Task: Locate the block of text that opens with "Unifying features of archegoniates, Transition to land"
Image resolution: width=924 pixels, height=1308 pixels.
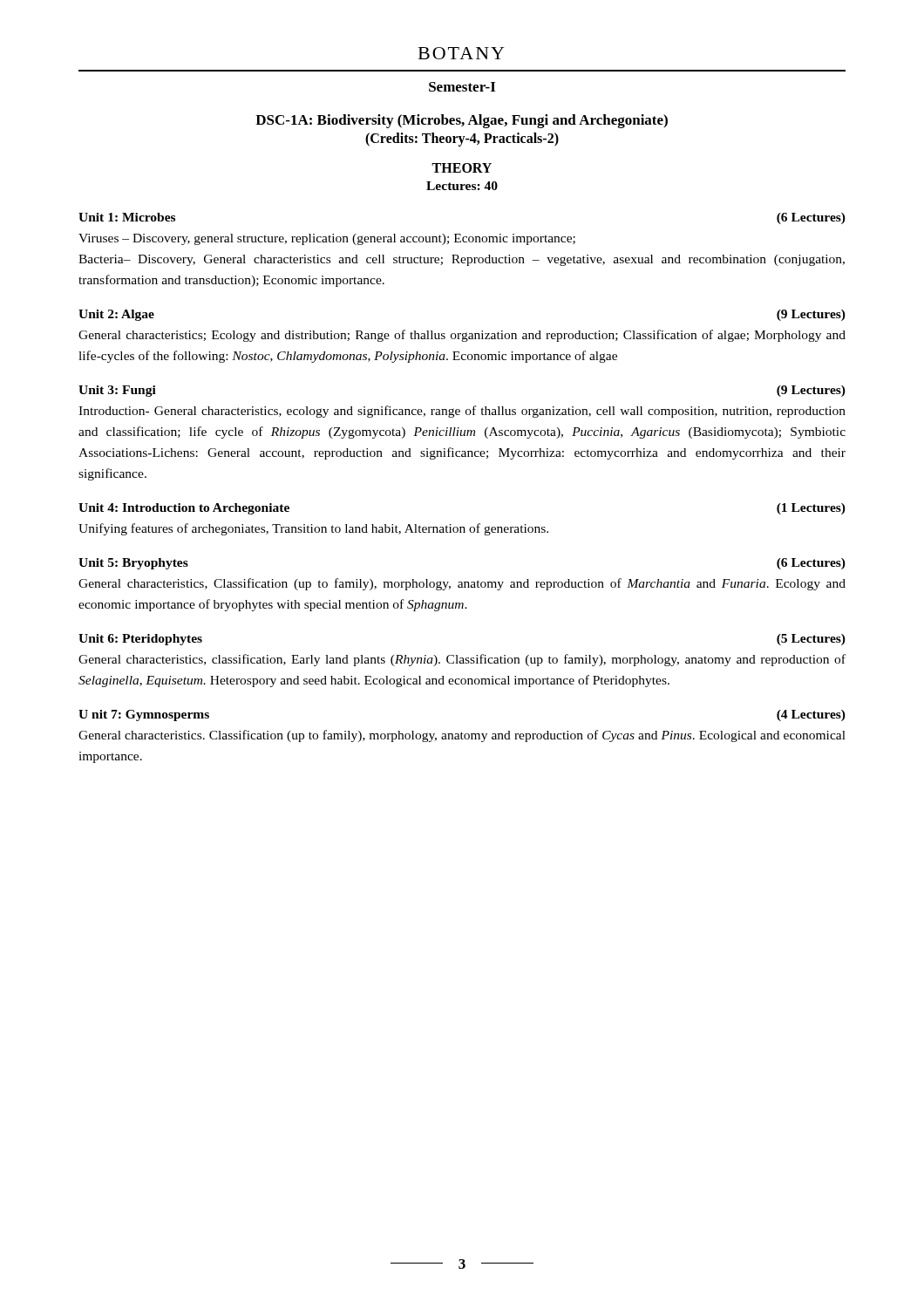Action: click(x=314, y=528)
